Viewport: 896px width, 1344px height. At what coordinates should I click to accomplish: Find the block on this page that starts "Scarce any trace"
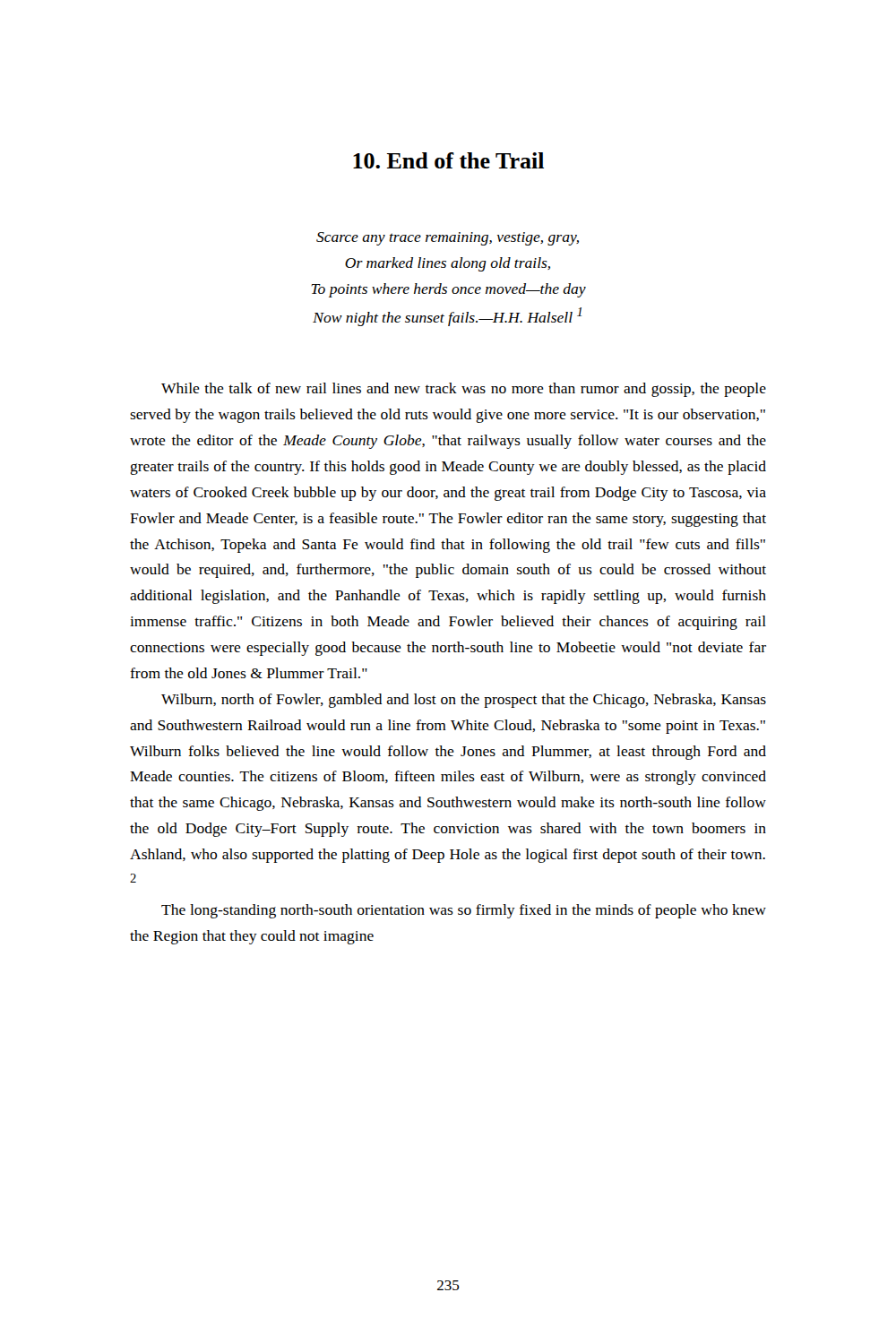click(x=448, y=277)
